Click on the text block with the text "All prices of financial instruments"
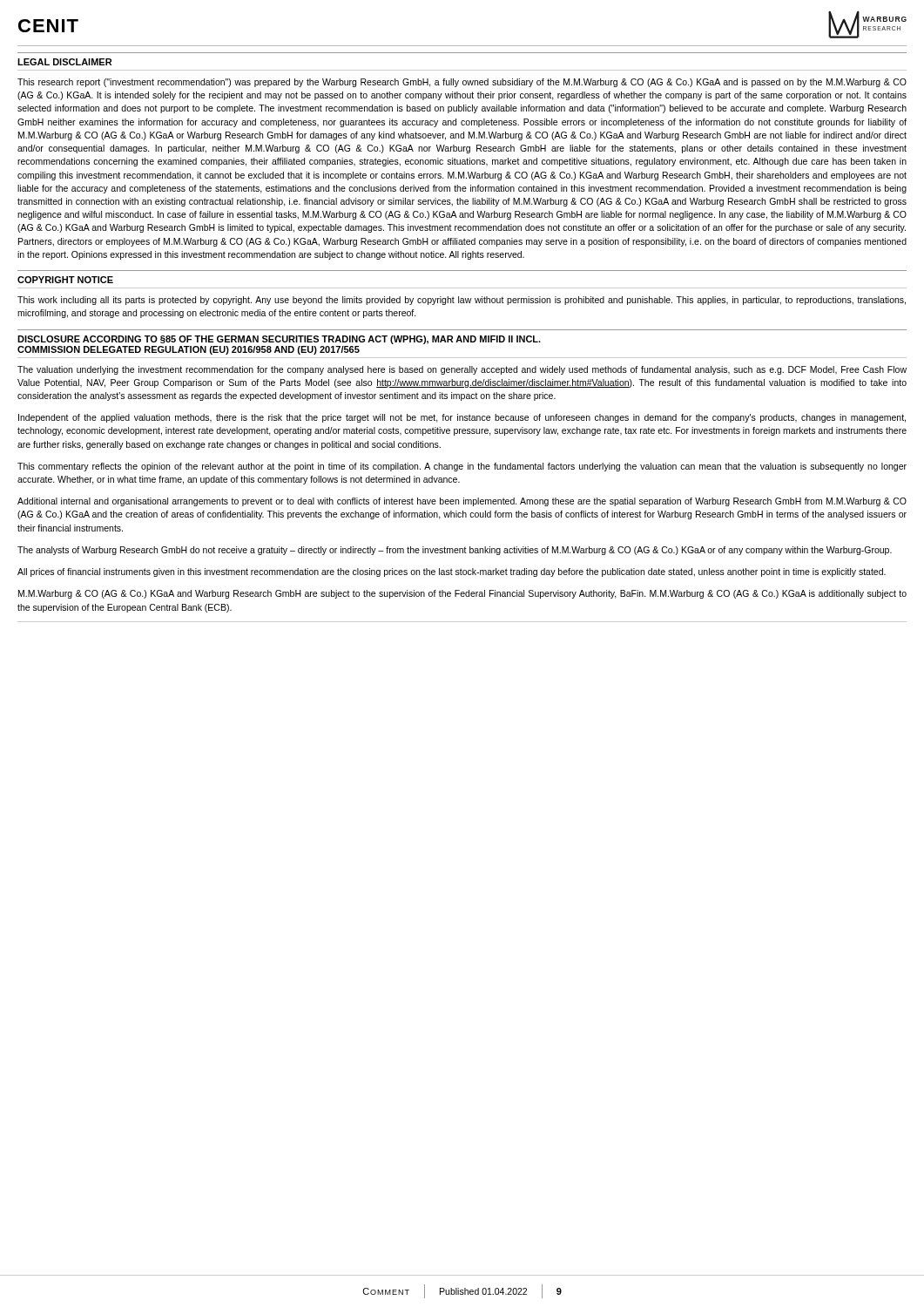 pos(452,572)
